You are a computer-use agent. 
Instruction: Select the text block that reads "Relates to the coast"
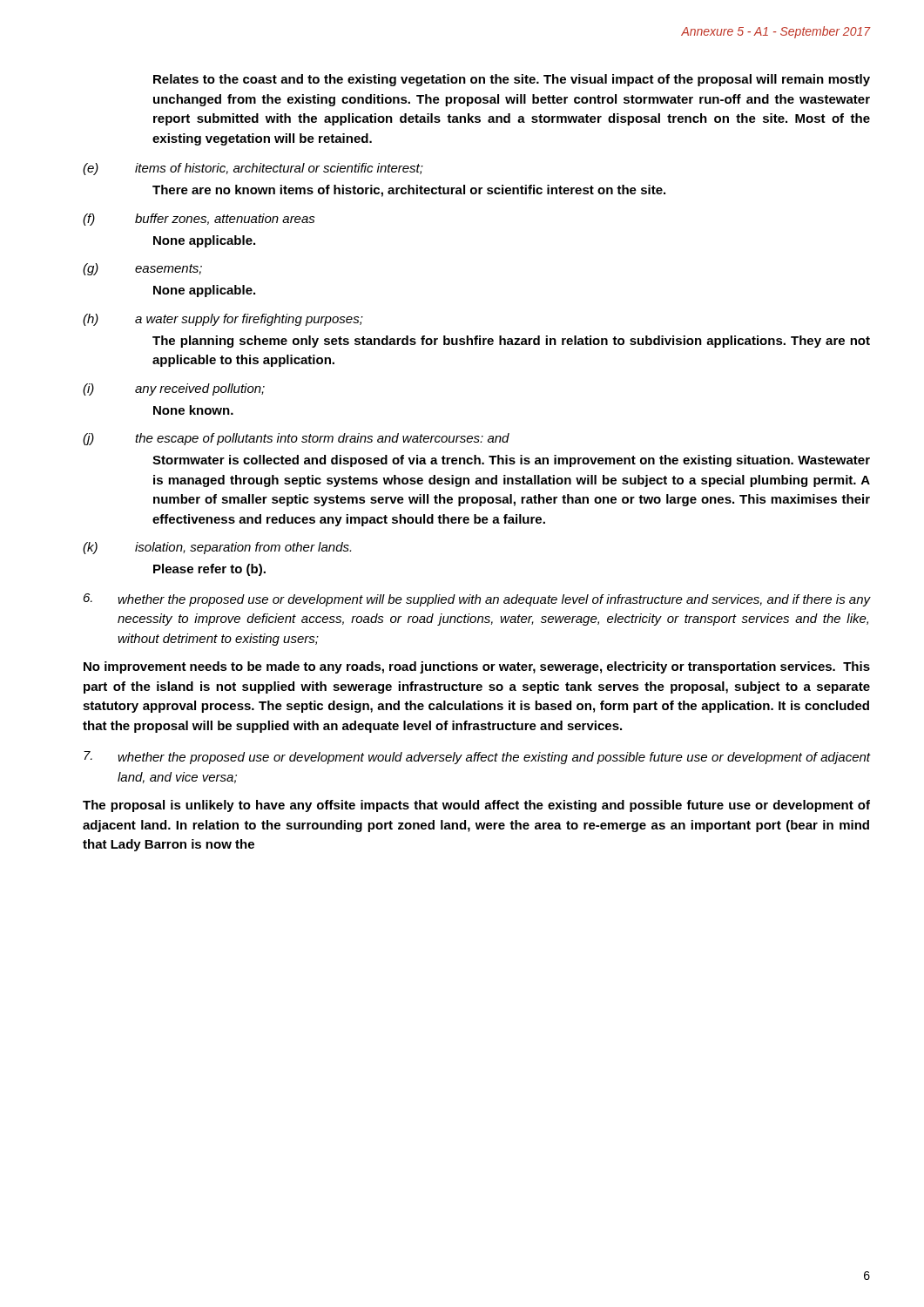pos(511,108)
